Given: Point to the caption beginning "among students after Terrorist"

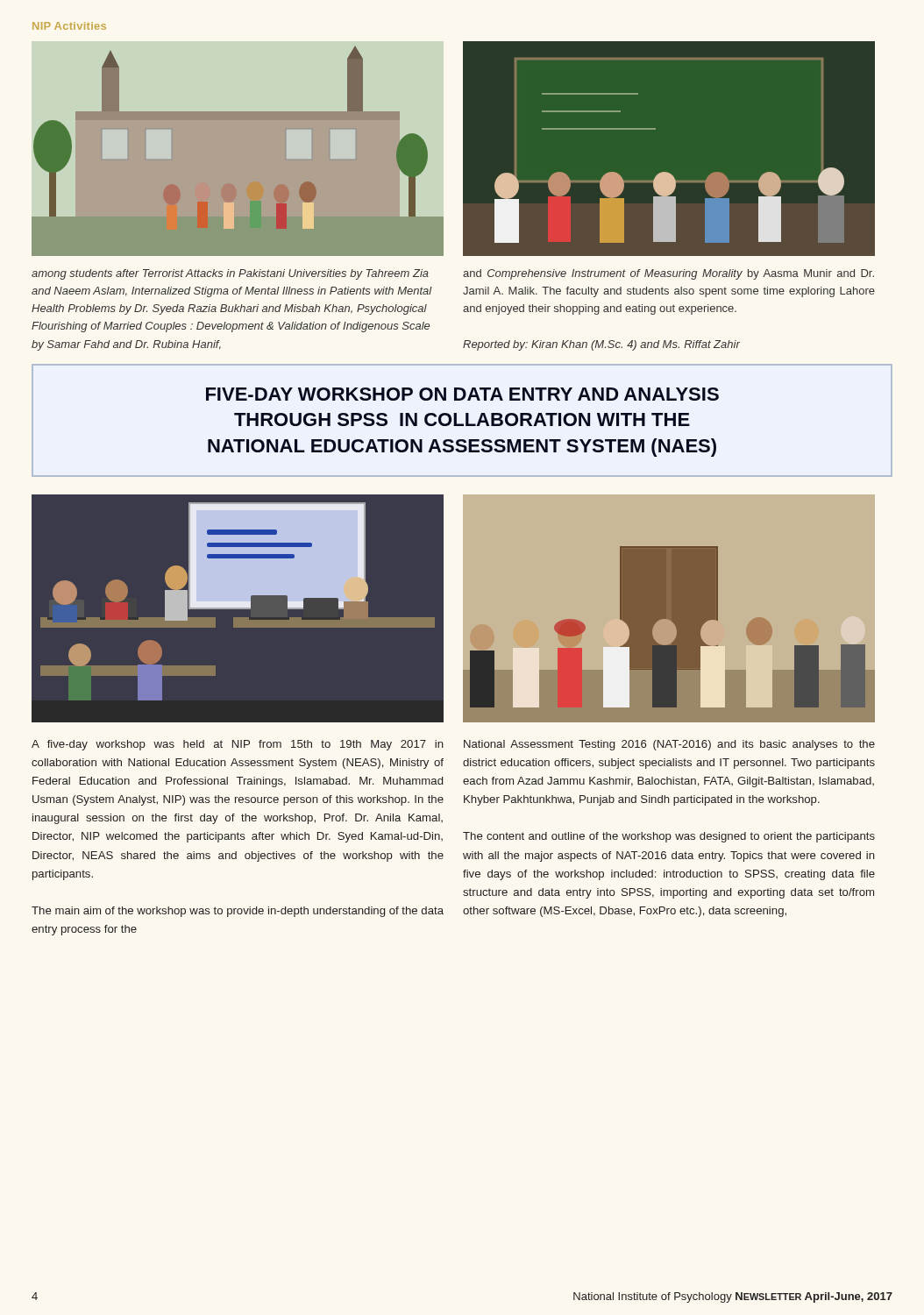Looking at the screenshot, I should coord(232,308).
